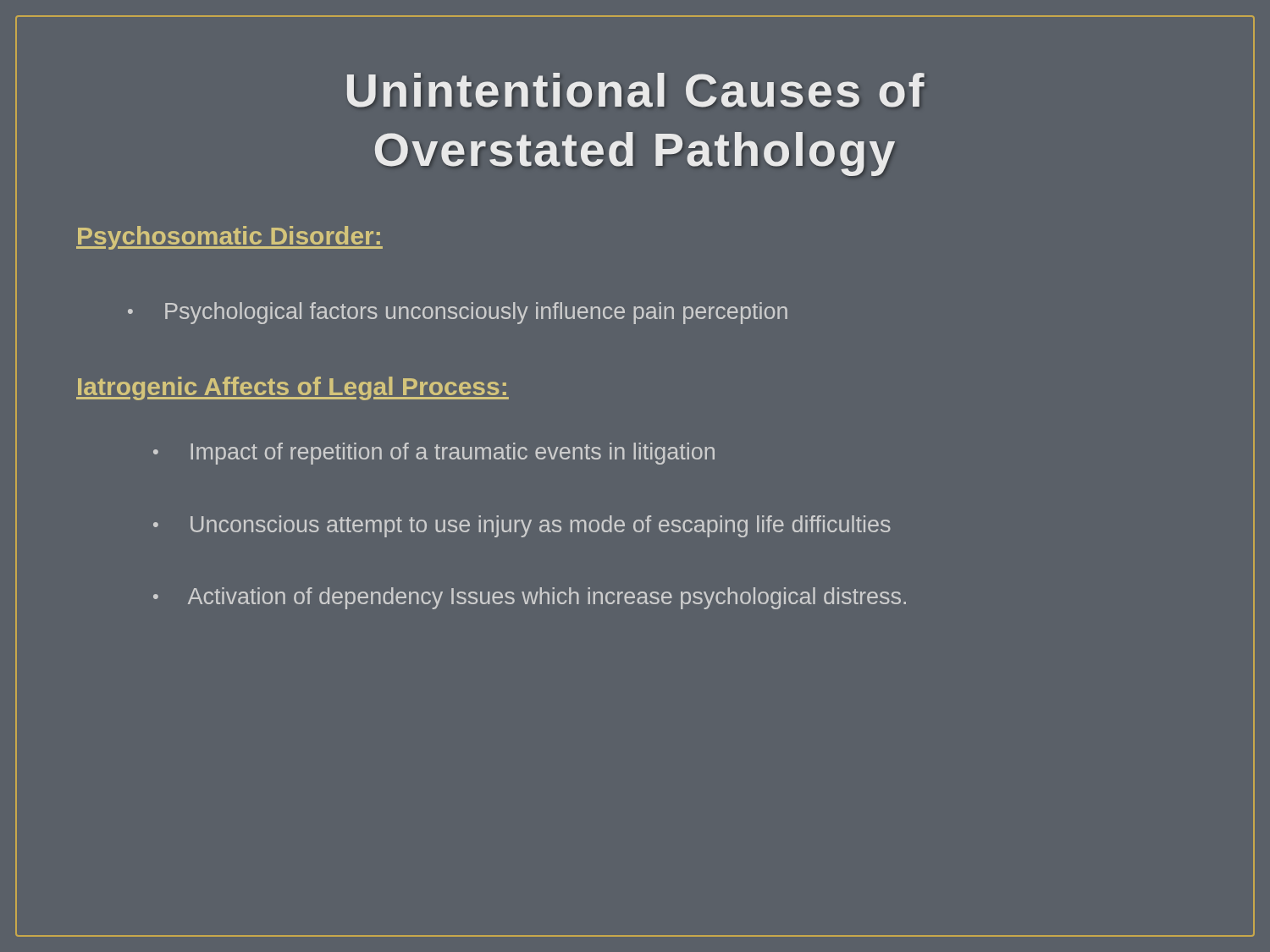Viewport: 1270px width, 952px height.
Task: Point to the block starting "Psychosomatic Disorder:"
Action: 229,236
